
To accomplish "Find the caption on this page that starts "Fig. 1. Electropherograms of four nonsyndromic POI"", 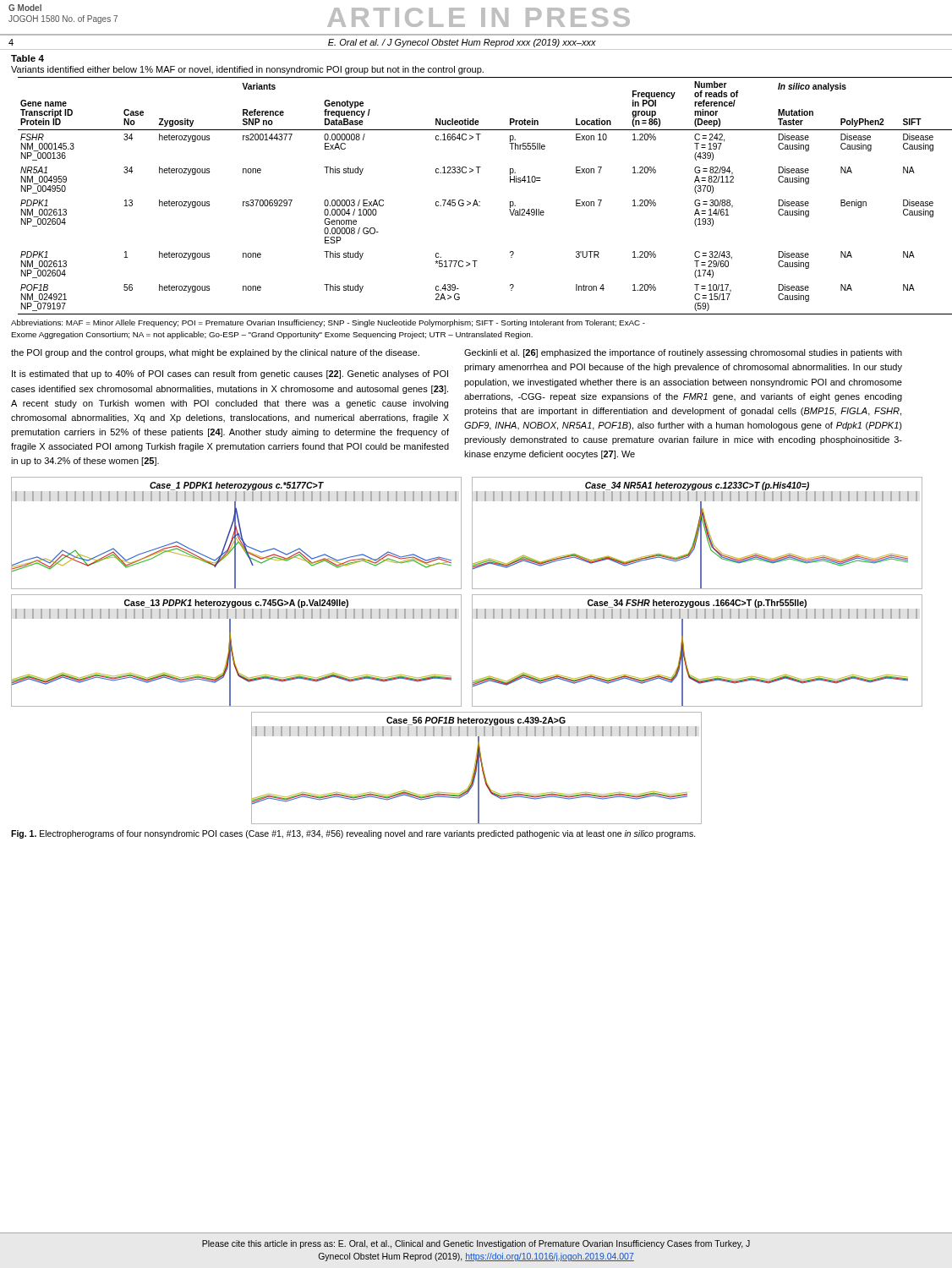I will click(x=353, y=833).
